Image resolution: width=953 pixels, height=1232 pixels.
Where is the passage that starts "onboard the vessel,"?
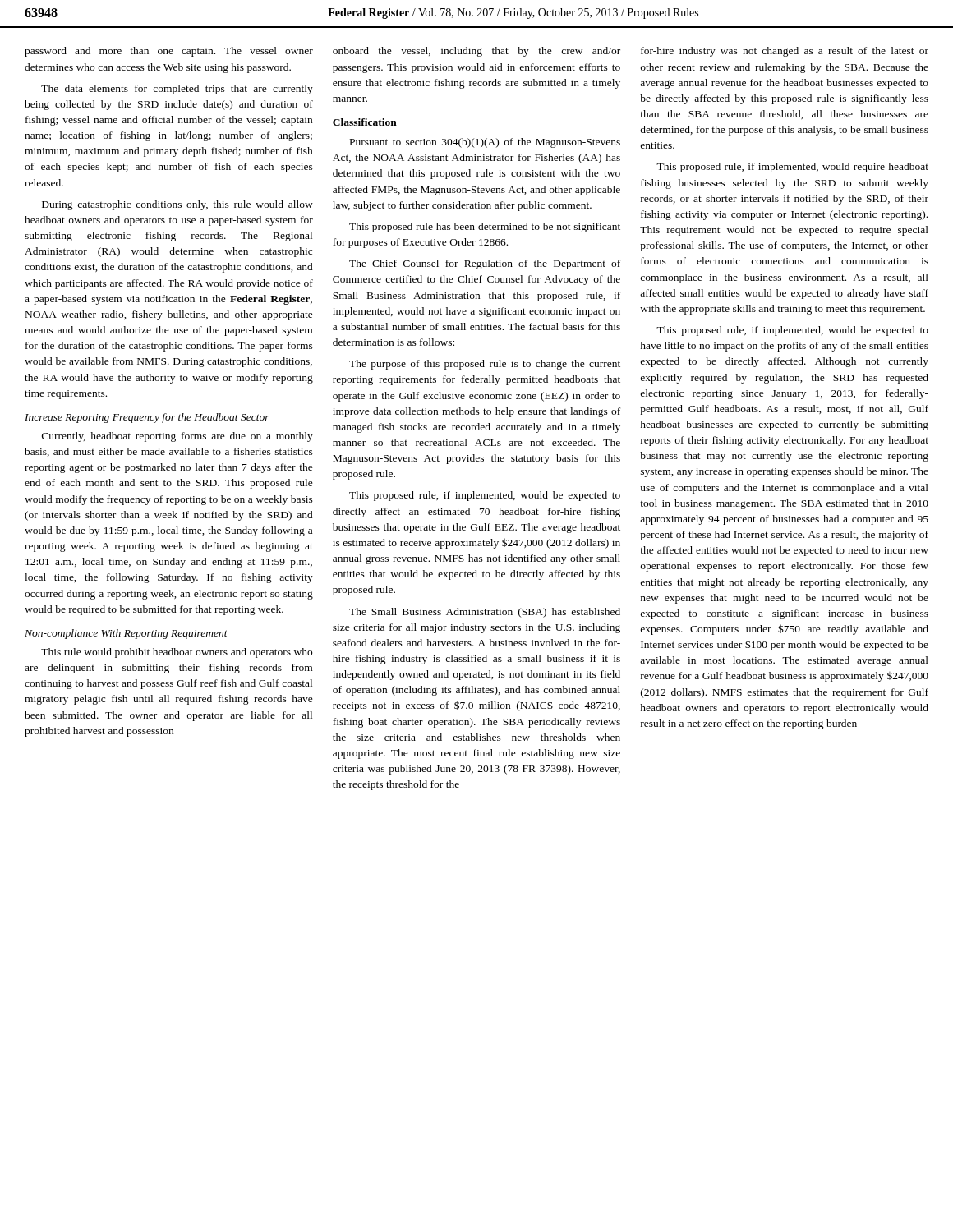tap(477, 74)
